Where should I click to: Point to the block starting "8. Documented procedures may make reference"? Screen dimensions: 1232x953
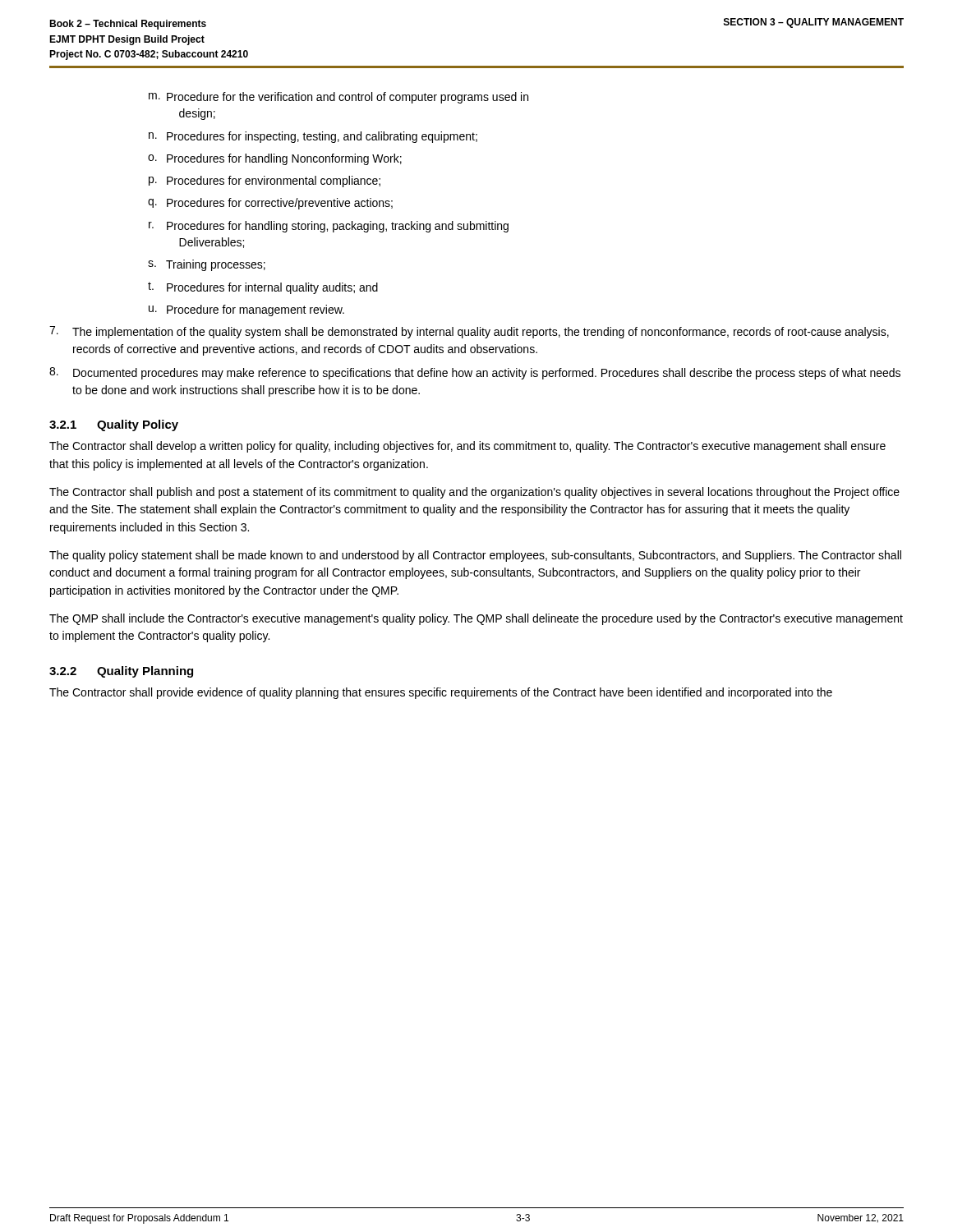[x=476, y=382]
